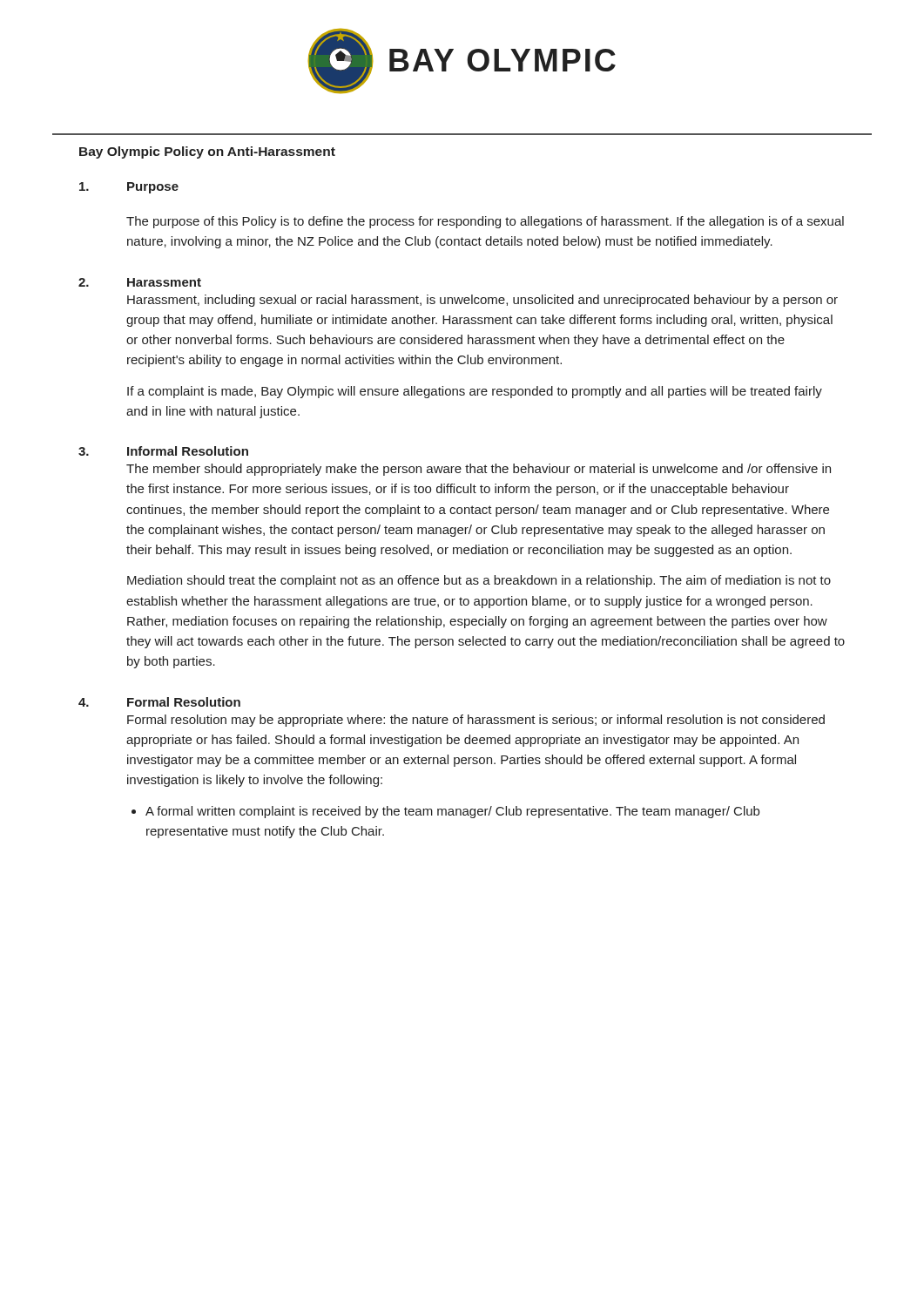The width and height of the screenshot is (924, 1307).
Task: Navigate to the text starting "Formal resolution may be"
Action: coord(486,749)
